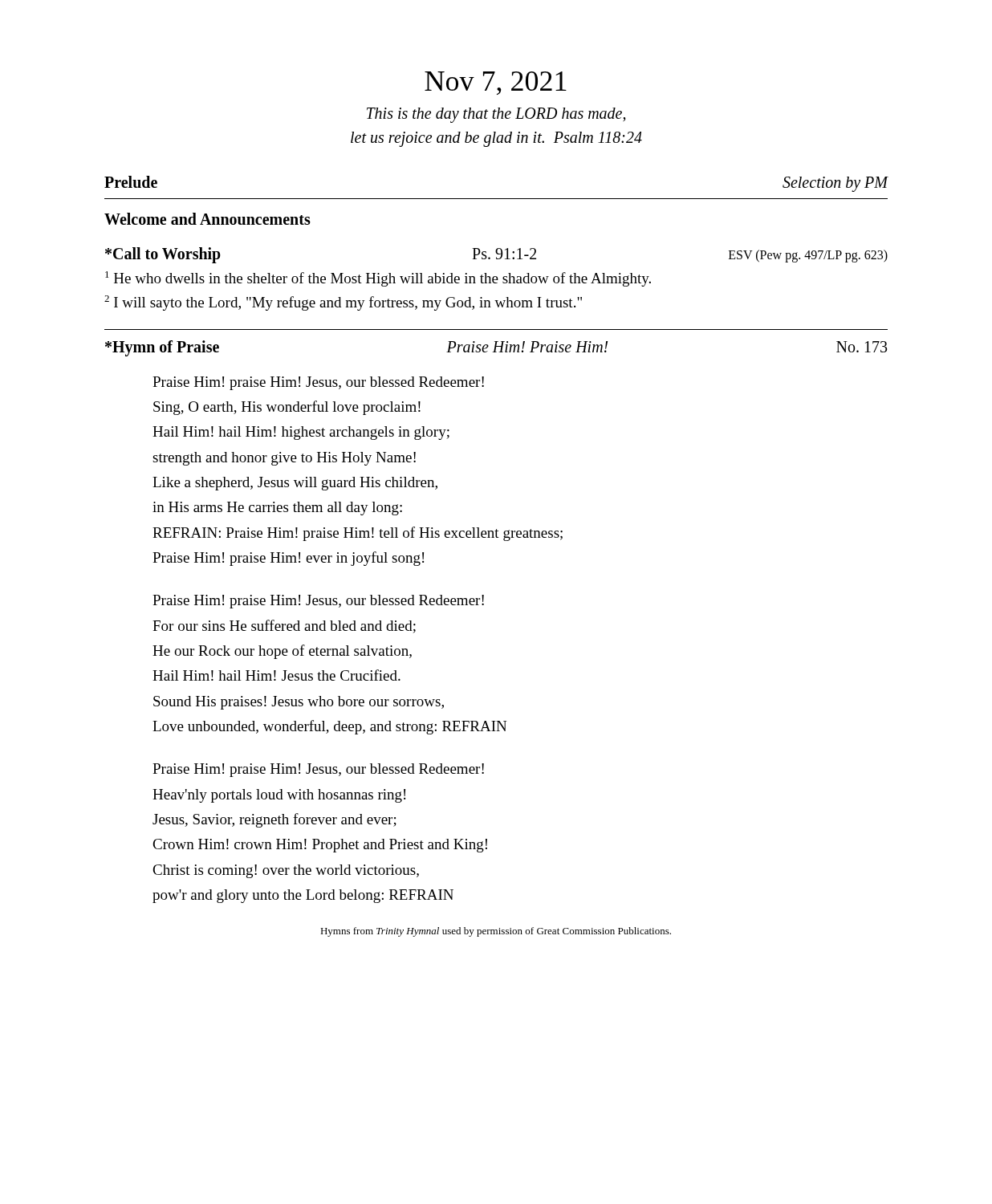This screenshot has height=1204, width=992.
Task: Click on the text starting "Selection by PM"
Action: point(835,182)
